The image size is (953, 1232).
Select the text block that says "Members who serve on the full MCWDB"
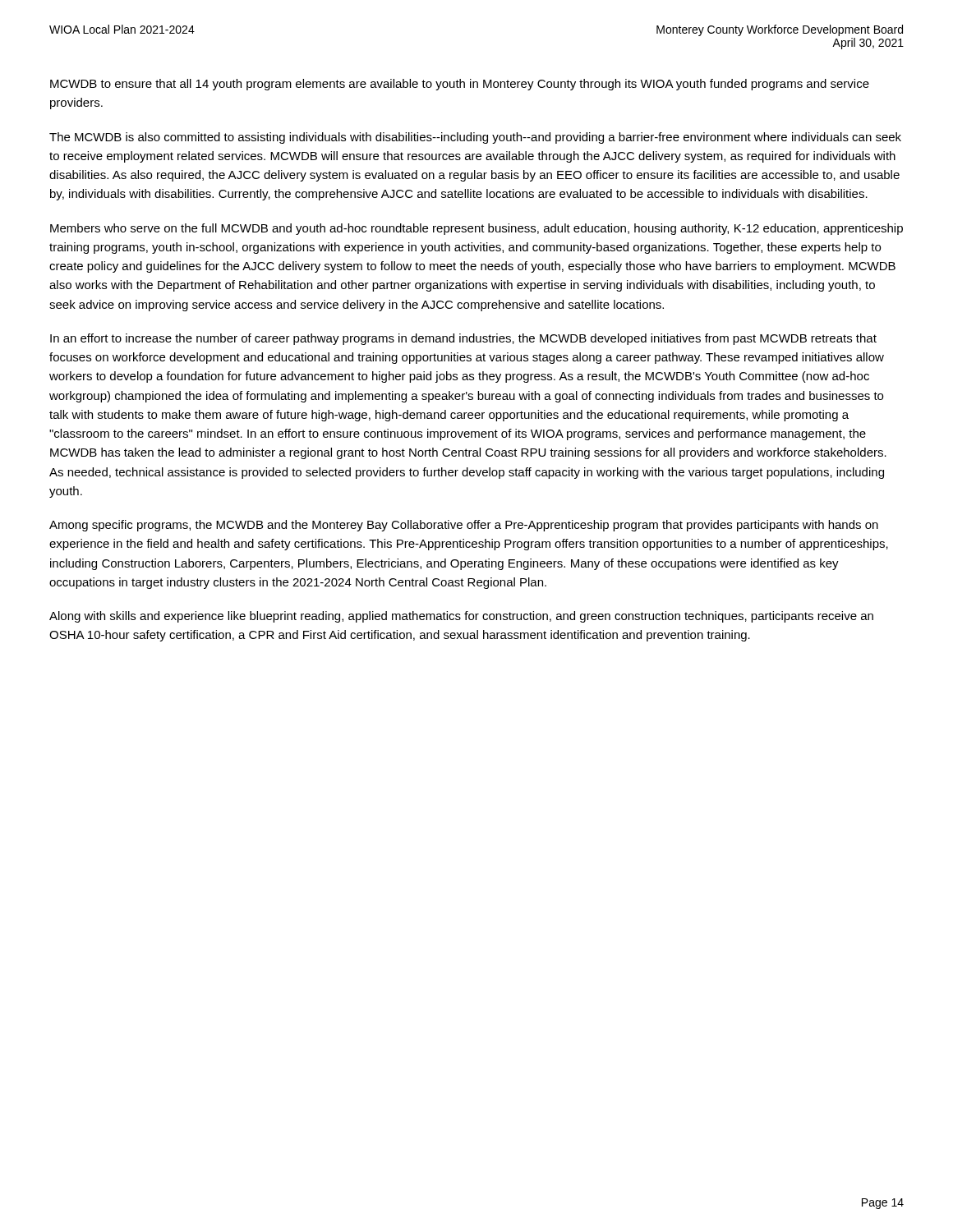[x=476, y=266]
